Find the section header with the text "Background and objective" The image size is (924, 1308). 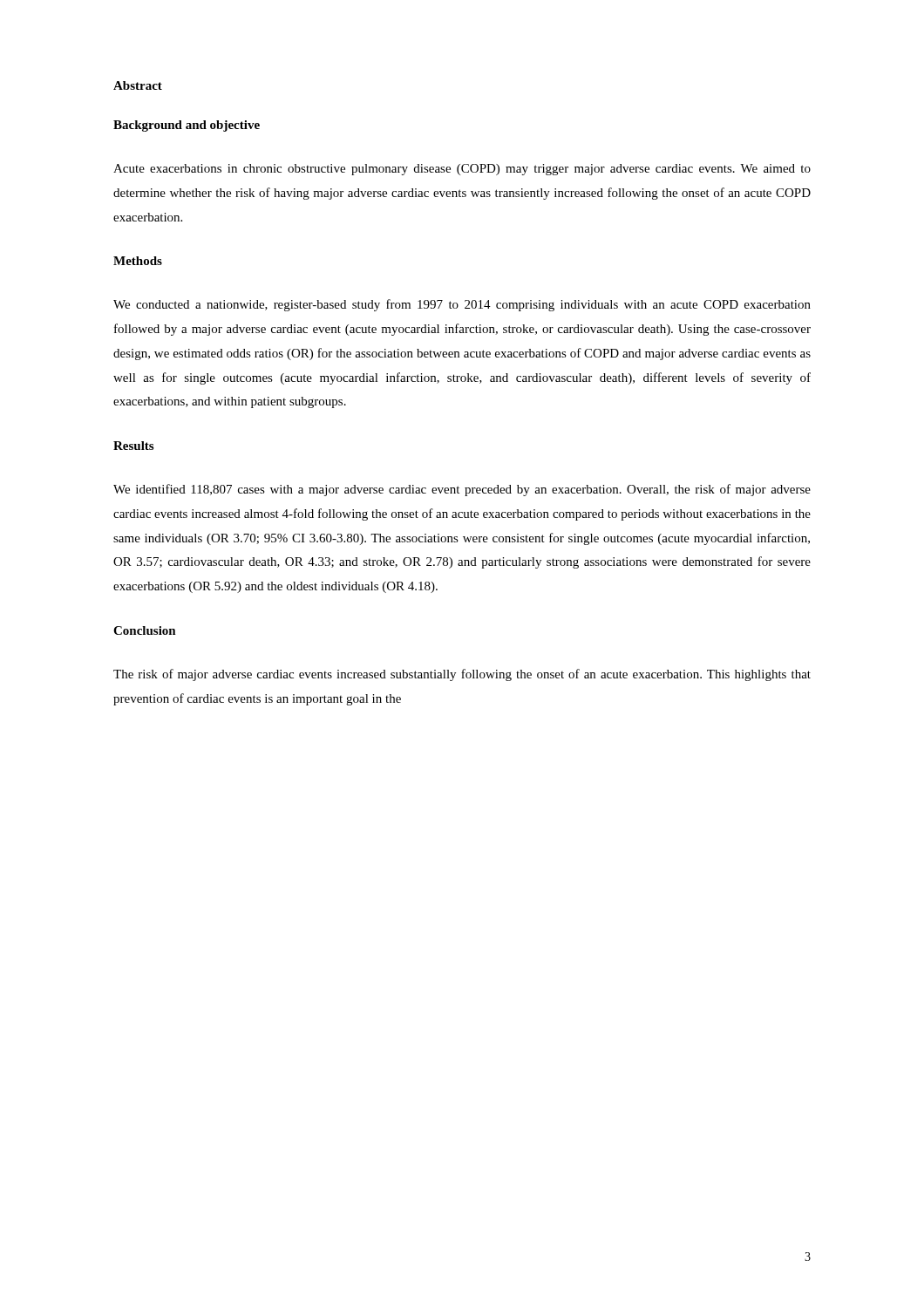coord(187,126)
